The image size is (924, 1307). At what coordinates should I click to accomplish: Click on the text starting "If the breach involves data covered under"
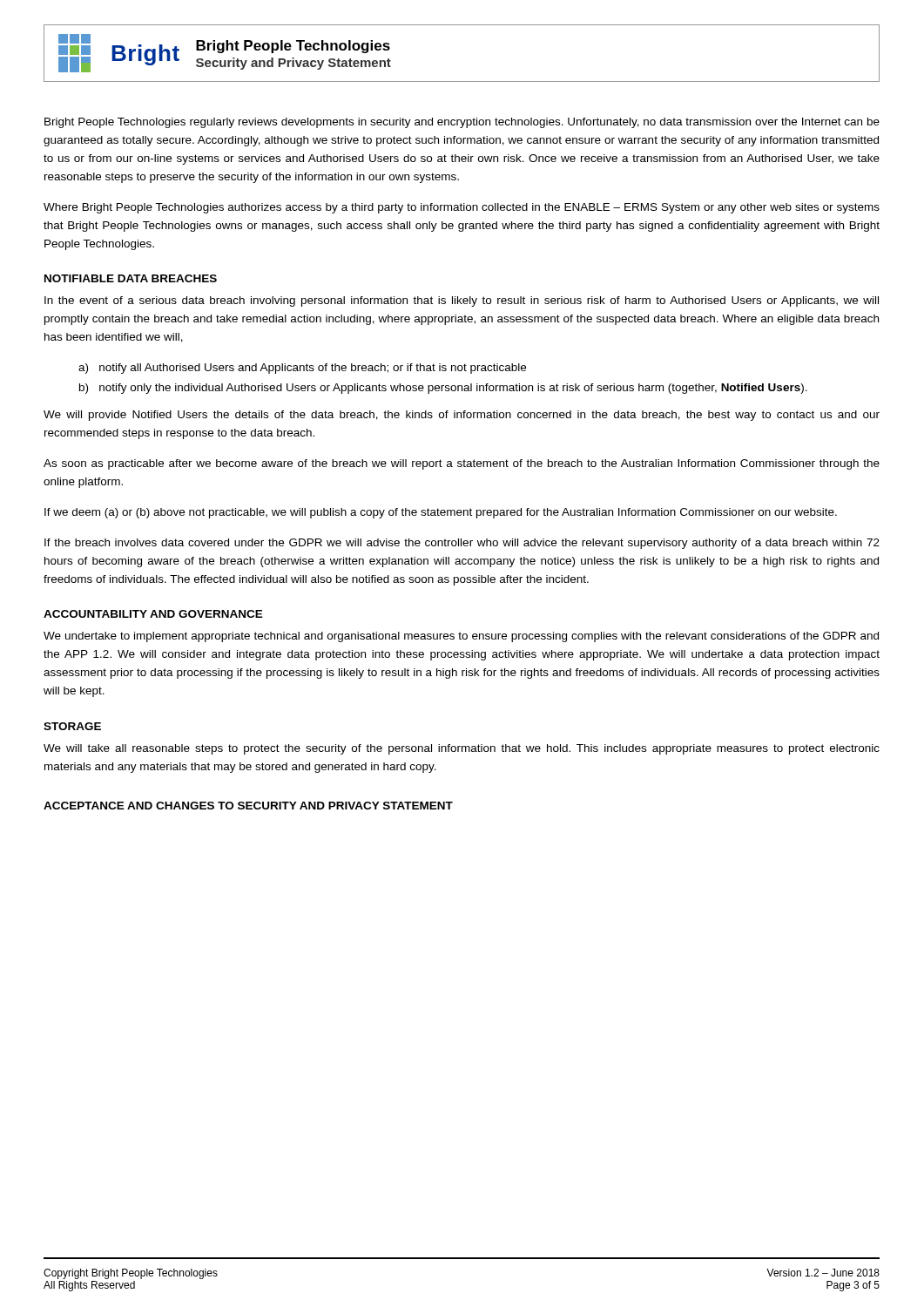point(462,560)
